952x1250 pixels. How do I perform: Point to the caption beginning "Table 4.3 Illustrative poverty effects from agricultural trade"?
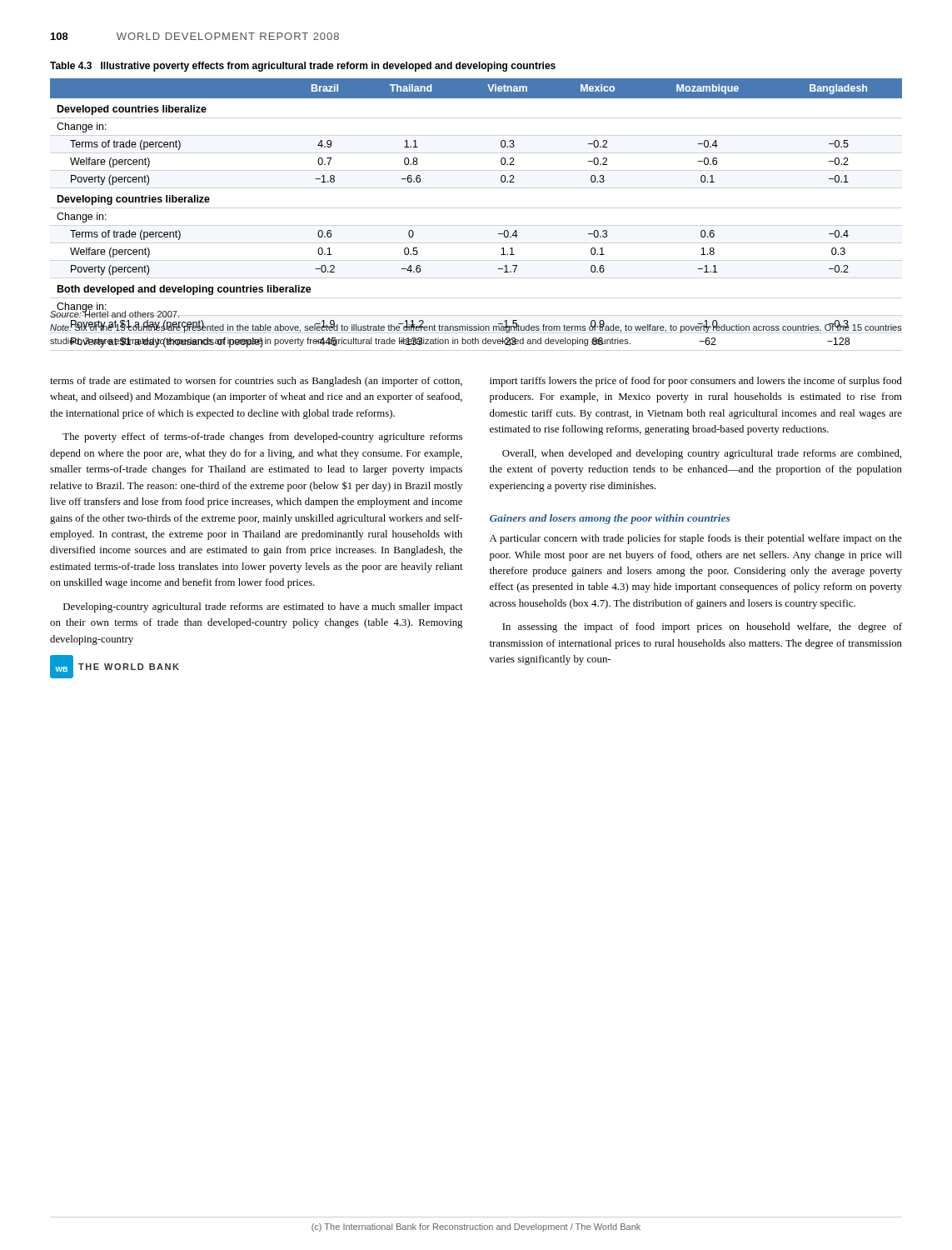pyautogui.click(x=303, y=66)
